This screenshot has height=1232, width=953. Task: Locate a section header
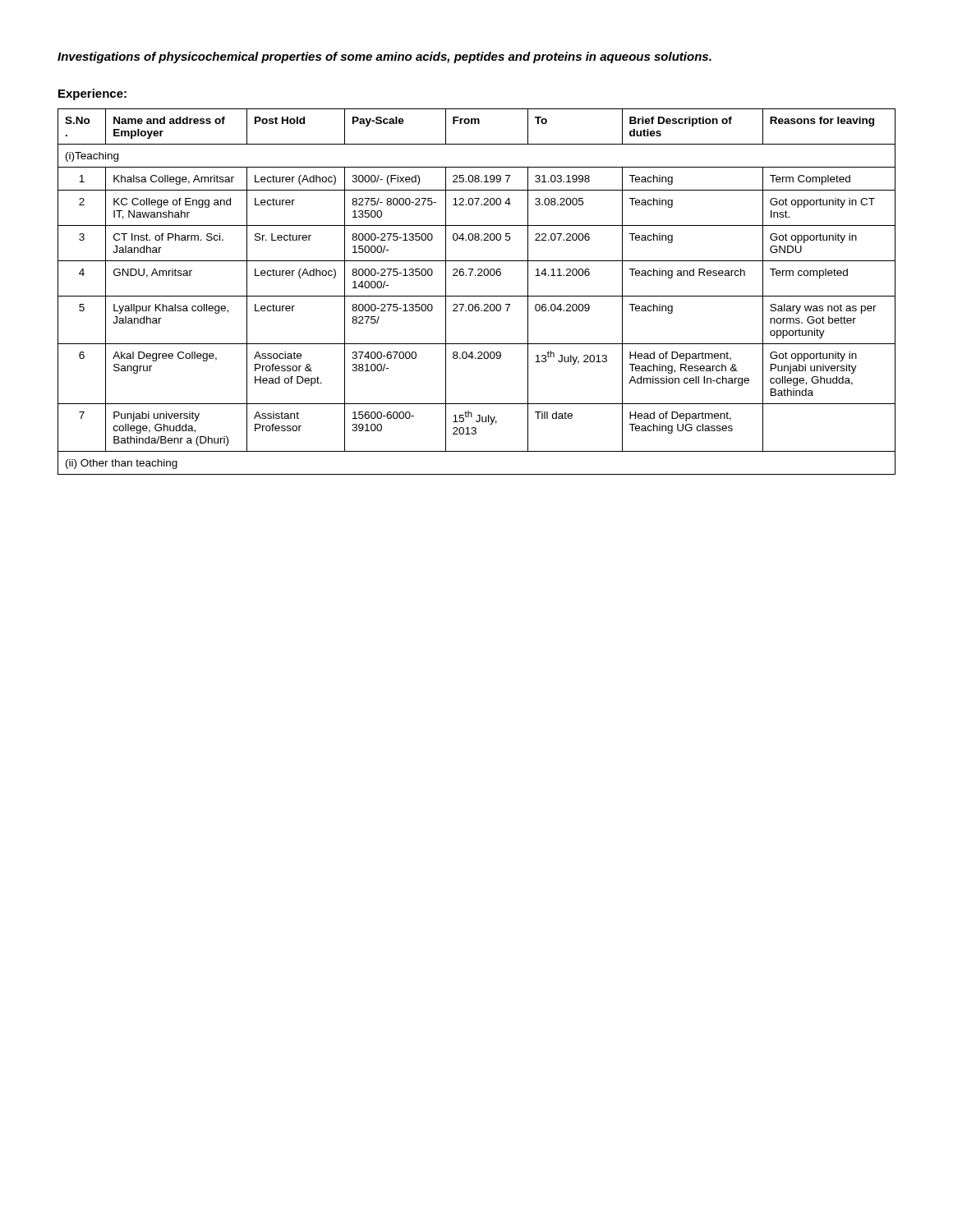pyautogui.click(x=92, y=93)
